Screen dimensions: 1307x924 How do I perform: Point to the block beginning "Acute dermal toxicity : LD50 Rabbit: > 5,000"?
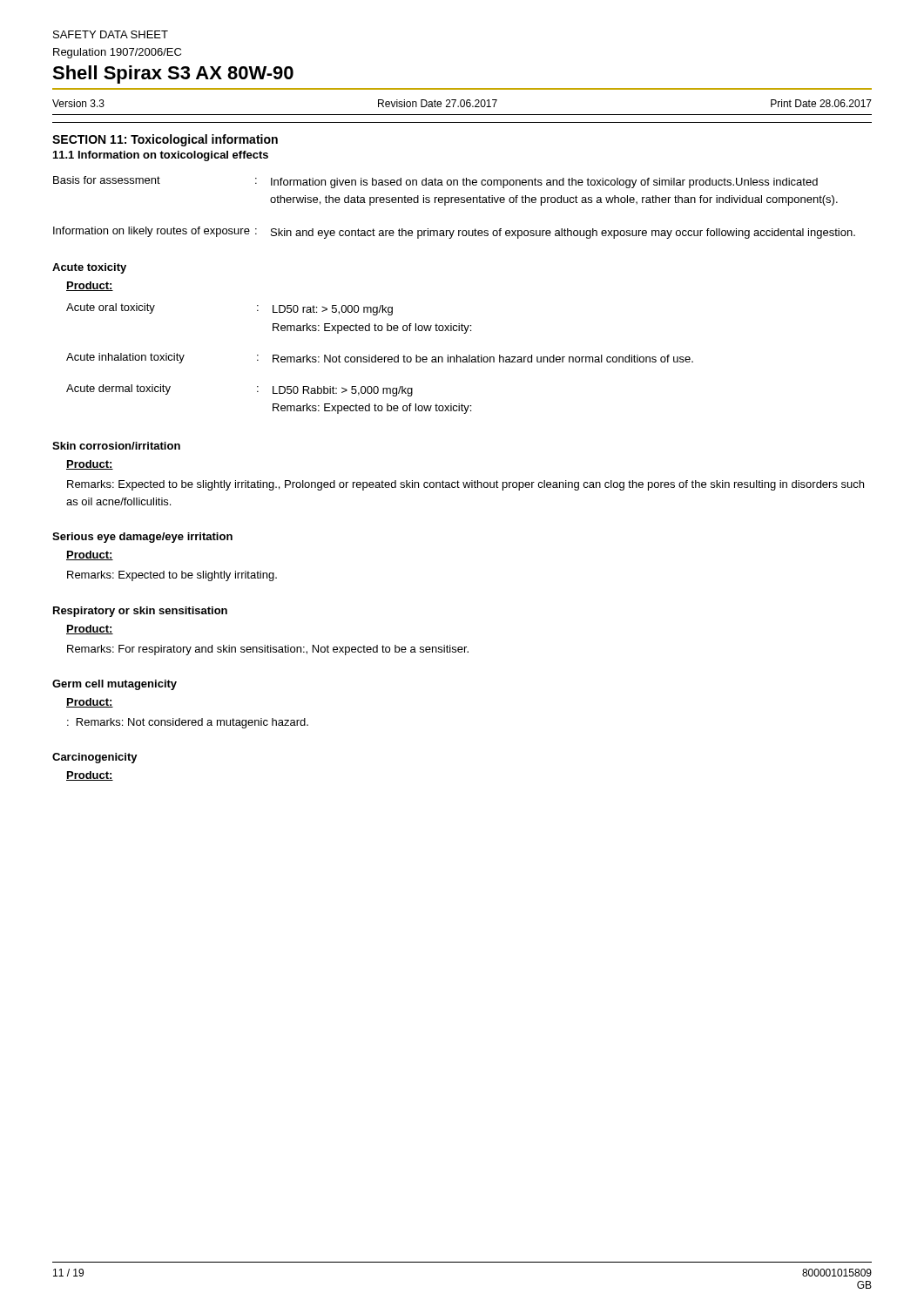click(x=469, y=399)
